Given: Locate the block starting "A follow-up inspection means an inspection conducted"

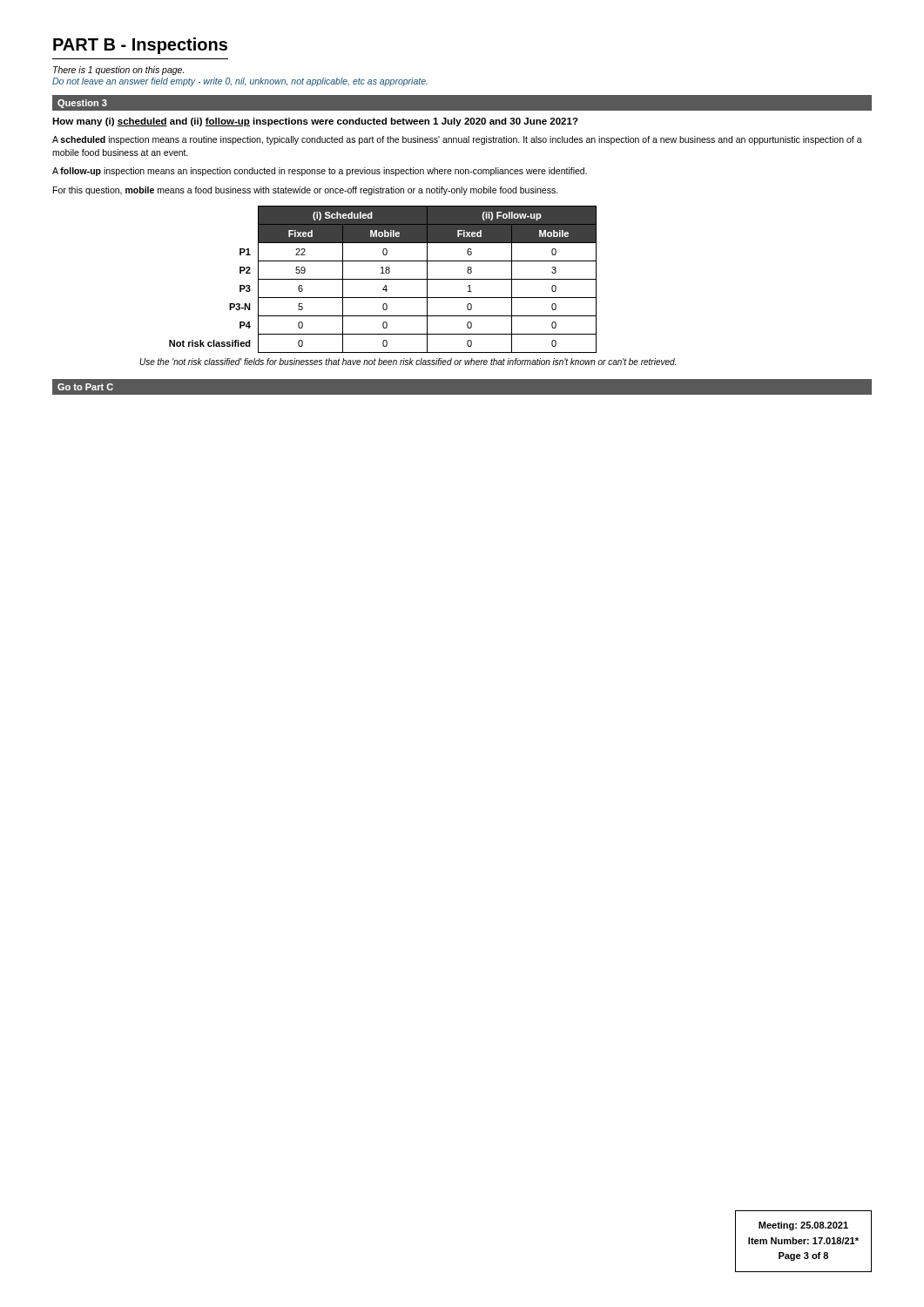Looking at the screenshot, I should pyautogui.click(x=320, y=171).
